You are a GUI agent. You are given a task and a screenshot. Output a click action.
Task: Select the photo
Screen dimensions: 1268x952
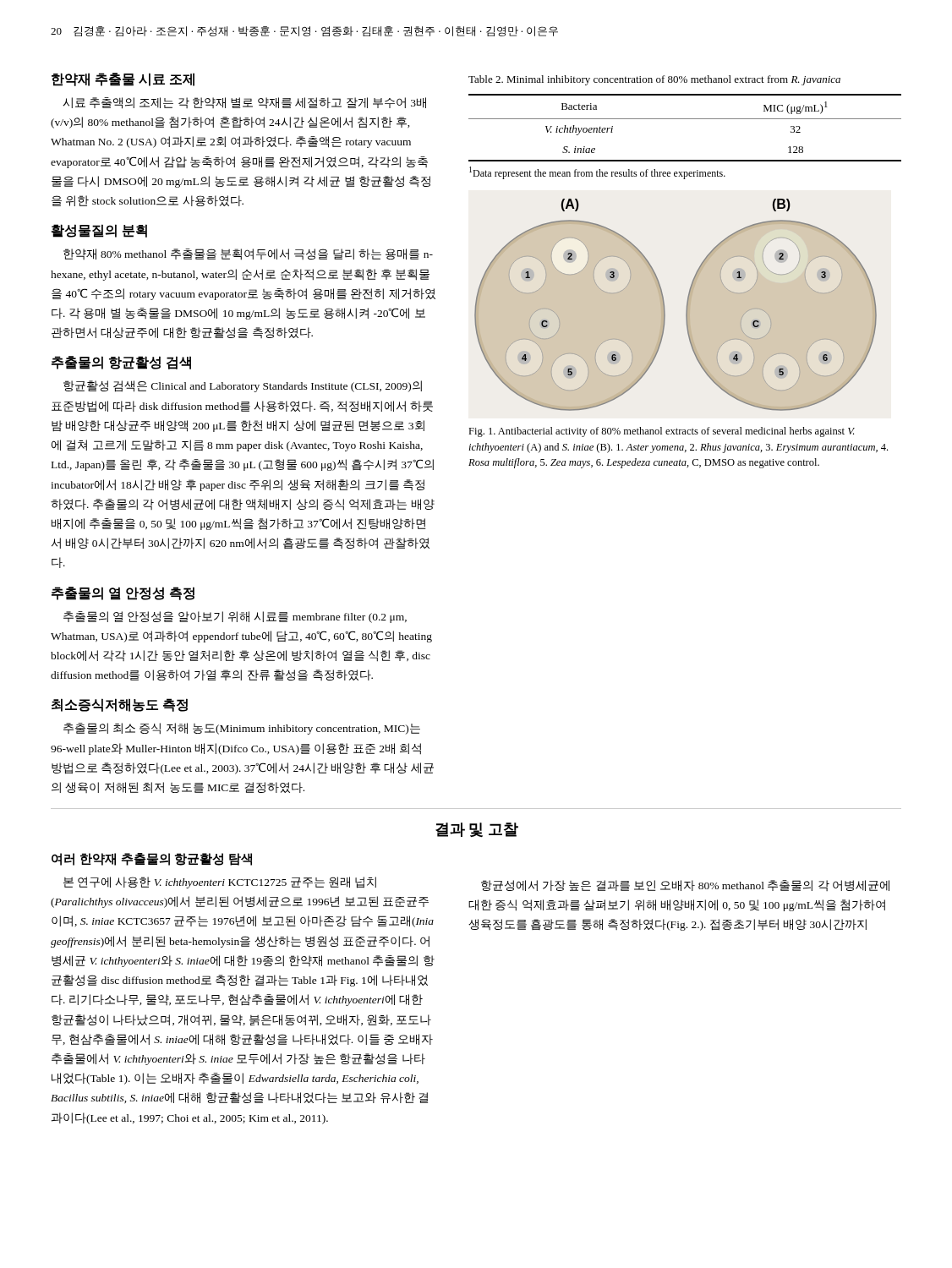coord(685,304)
